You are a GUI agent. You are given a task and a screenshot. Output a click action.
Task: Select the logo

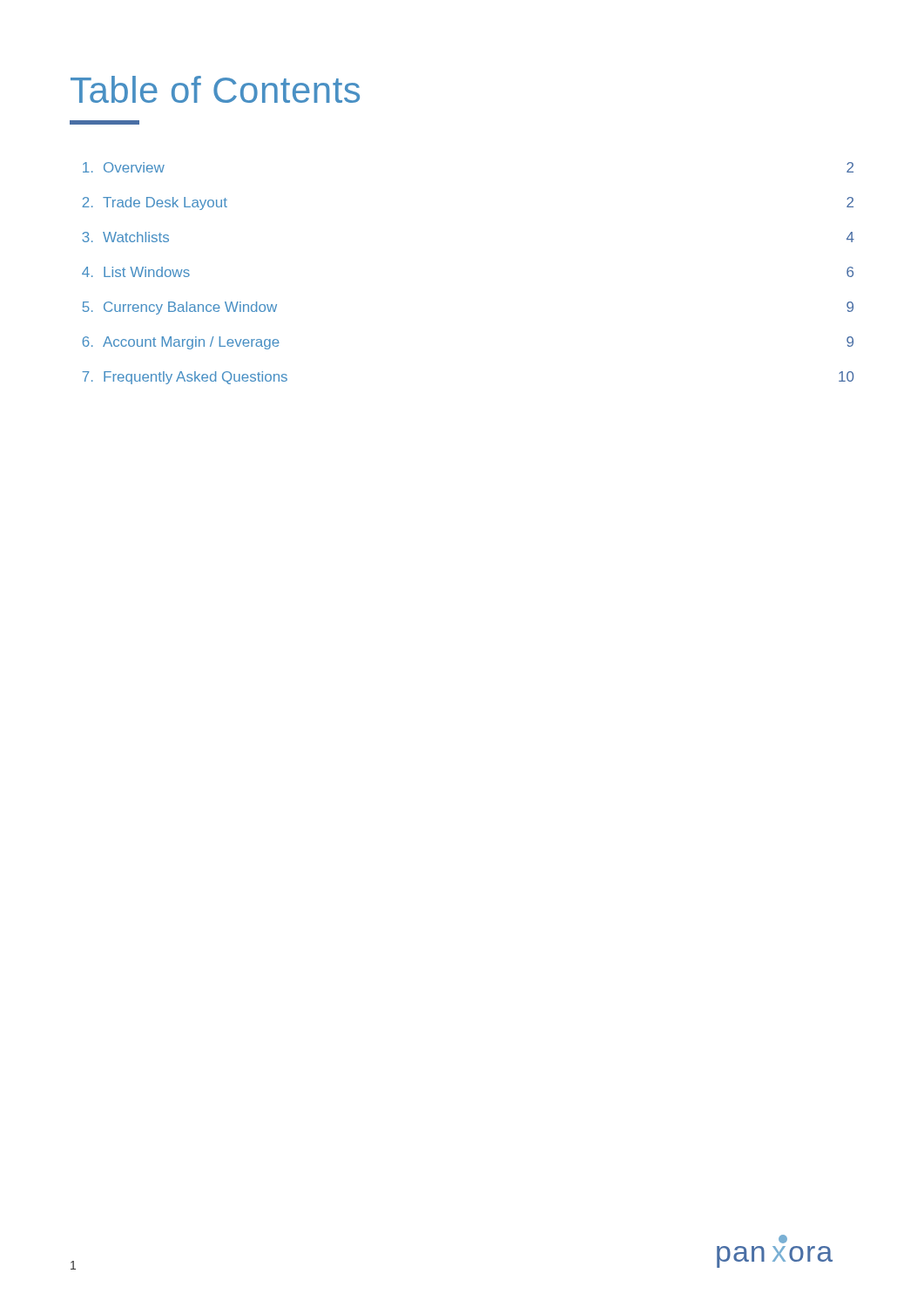(x=785, y=1251)
